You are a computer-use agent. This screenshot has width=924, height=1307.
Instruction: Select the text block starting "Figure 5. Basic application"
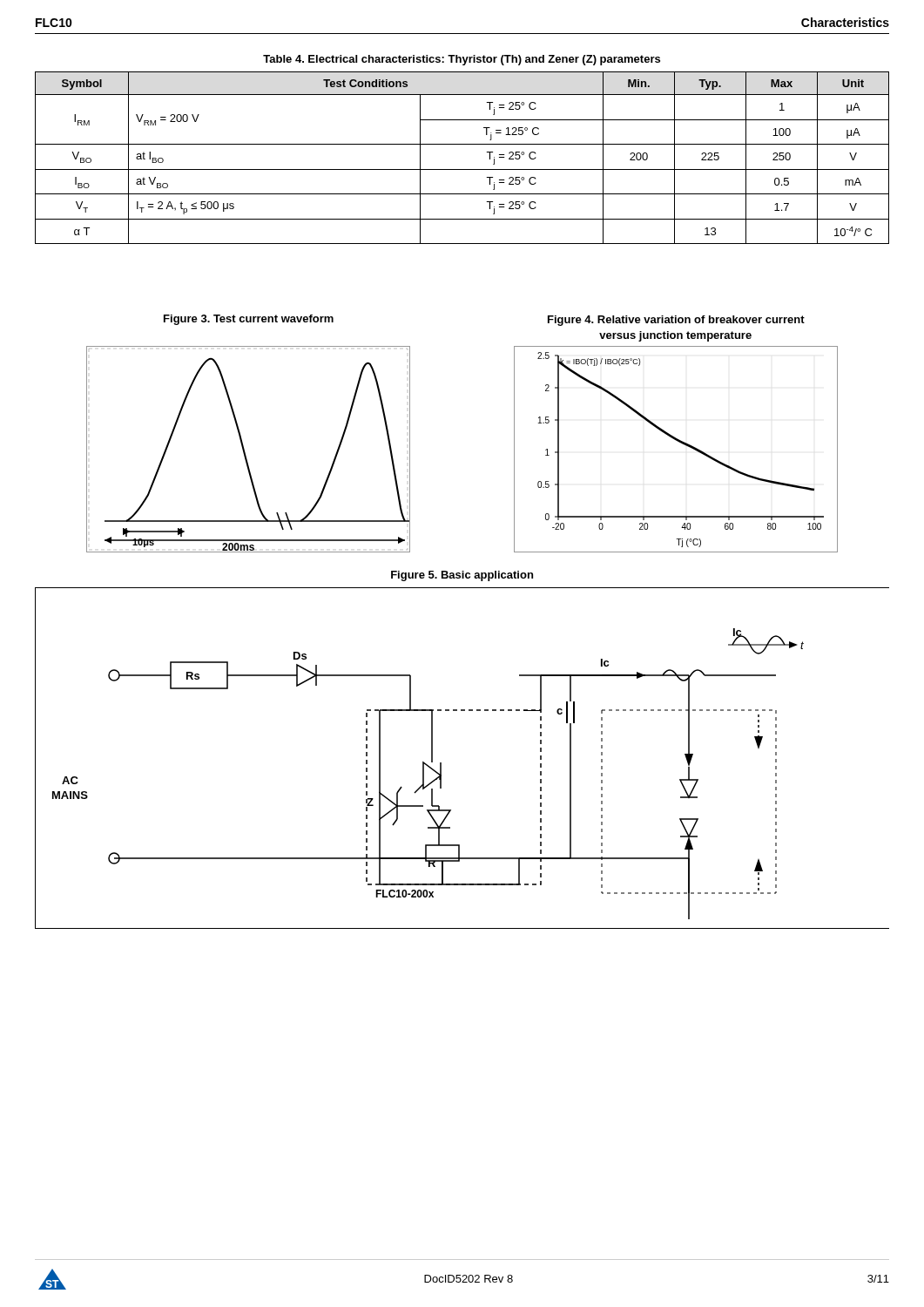[462, 575]
